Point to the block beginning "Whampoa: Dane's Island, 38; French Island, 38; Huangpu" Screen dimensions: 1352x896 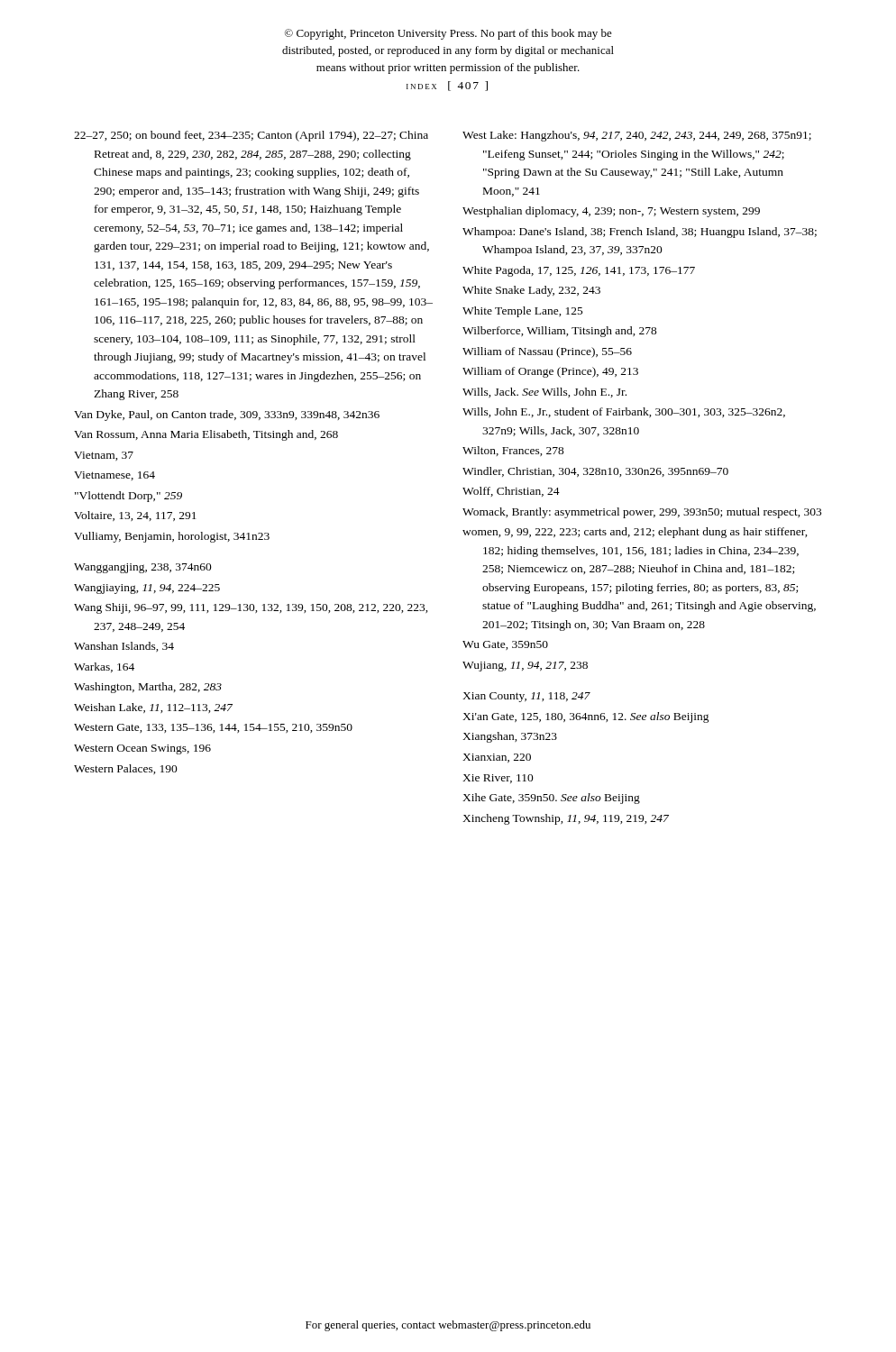tap(642, 241)
